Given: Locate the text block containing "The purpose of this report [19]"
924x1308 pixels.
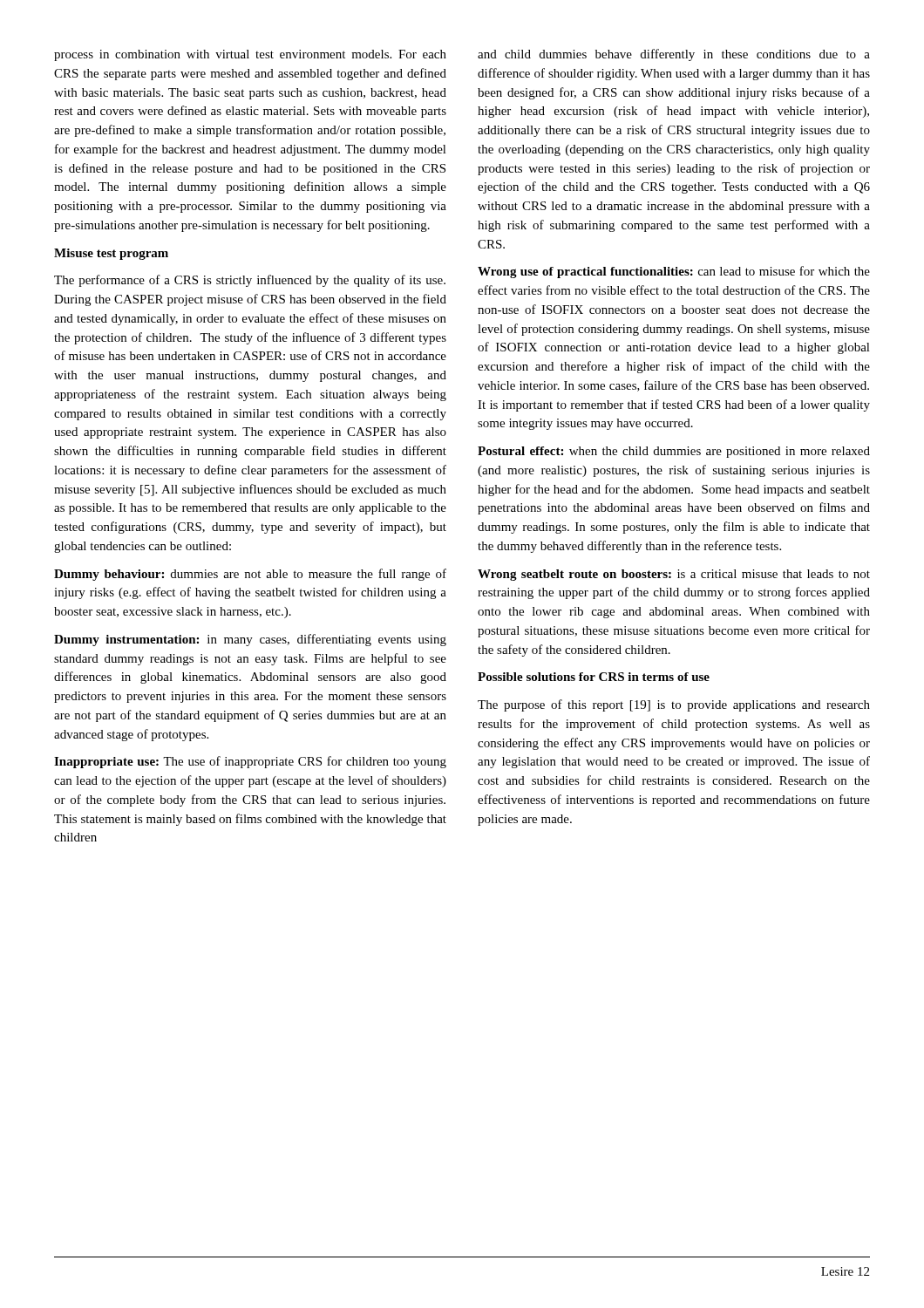Looking at the screenshot, I should pyautogui.click(x=674, y=762).
